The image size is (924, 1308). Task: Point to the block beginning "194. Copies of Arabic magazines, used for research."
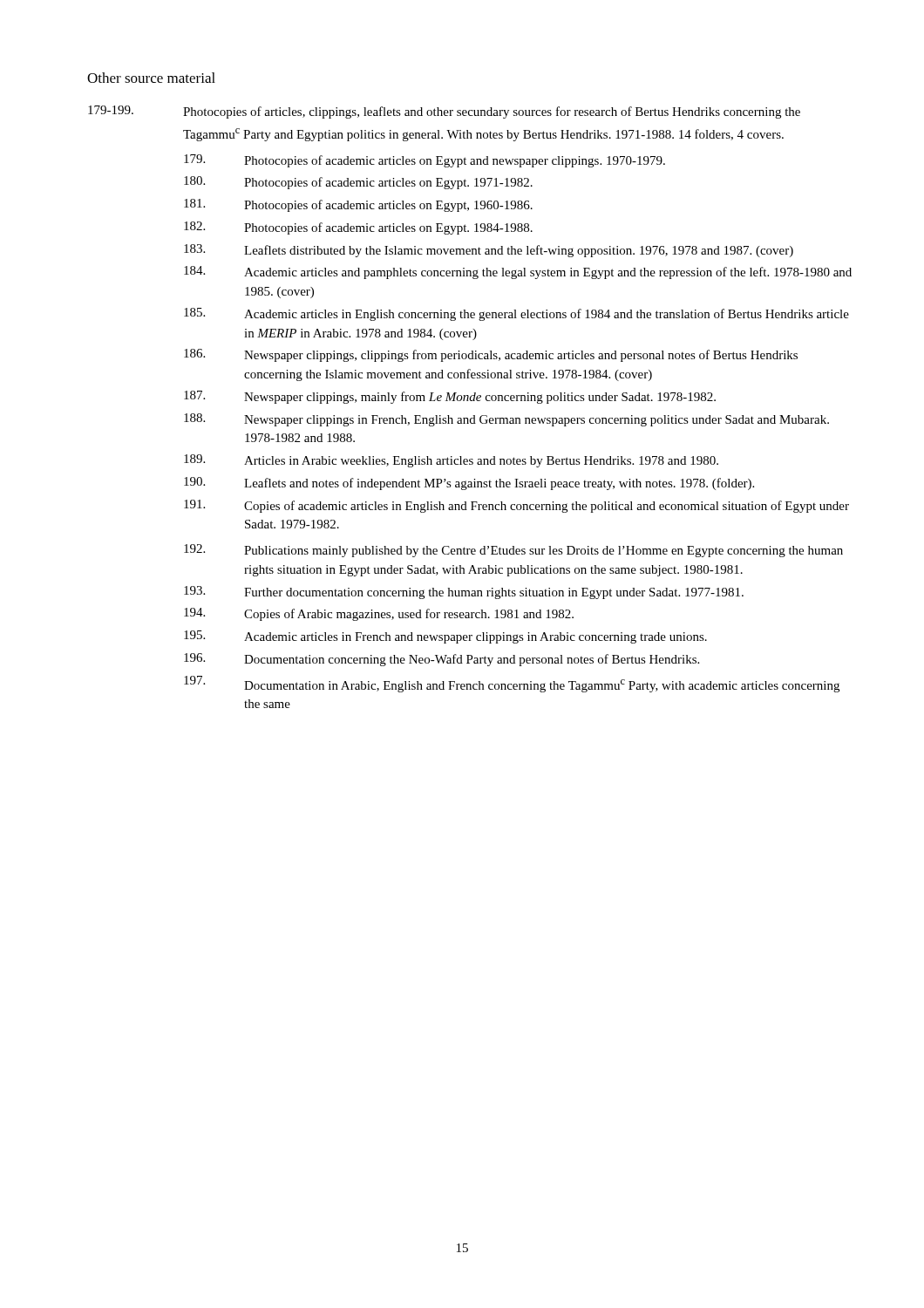519,615
